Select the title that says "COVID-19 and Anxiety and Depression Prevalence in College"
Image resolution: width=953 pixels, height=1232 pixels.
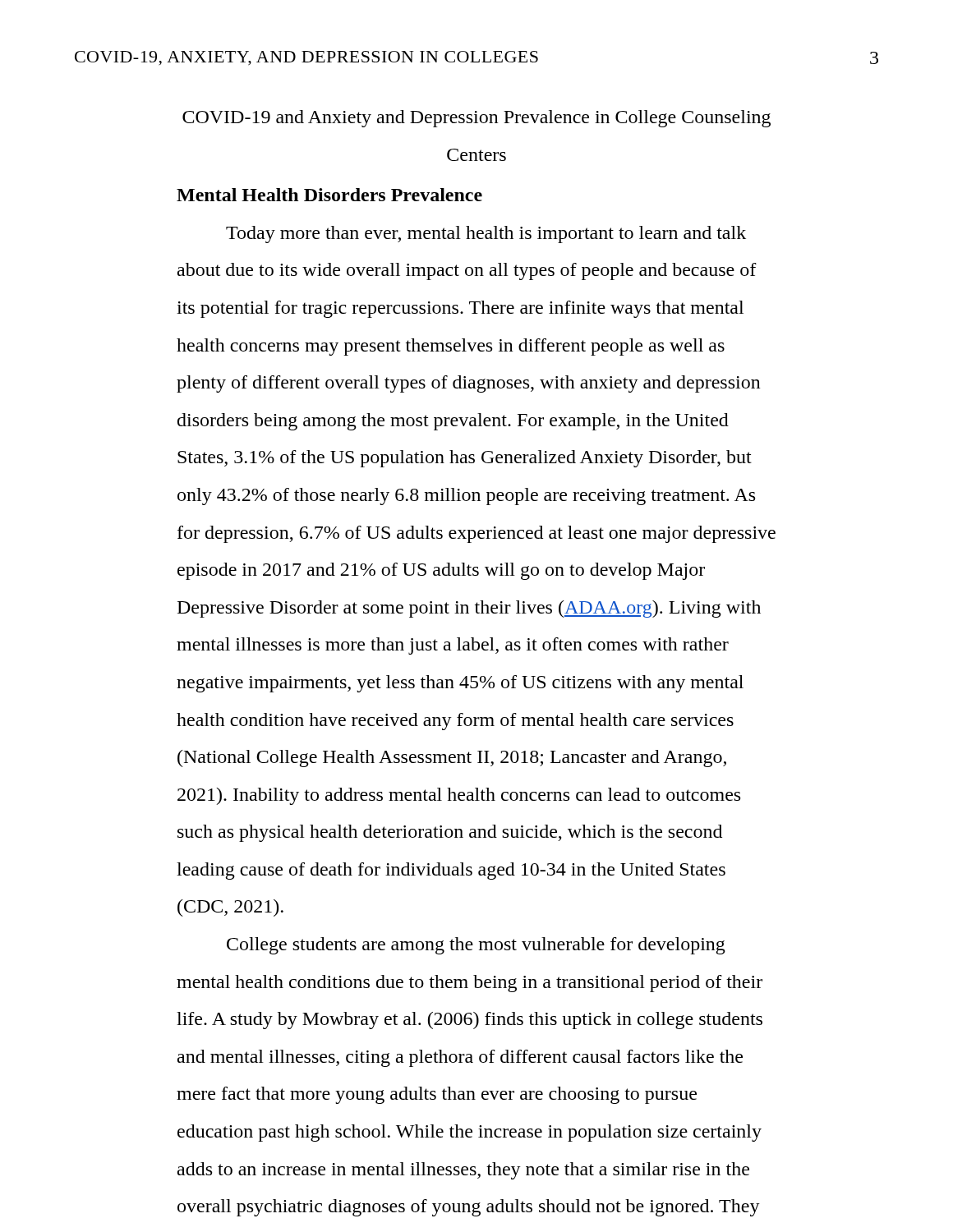pyautogui.click(x=476, y=119)
